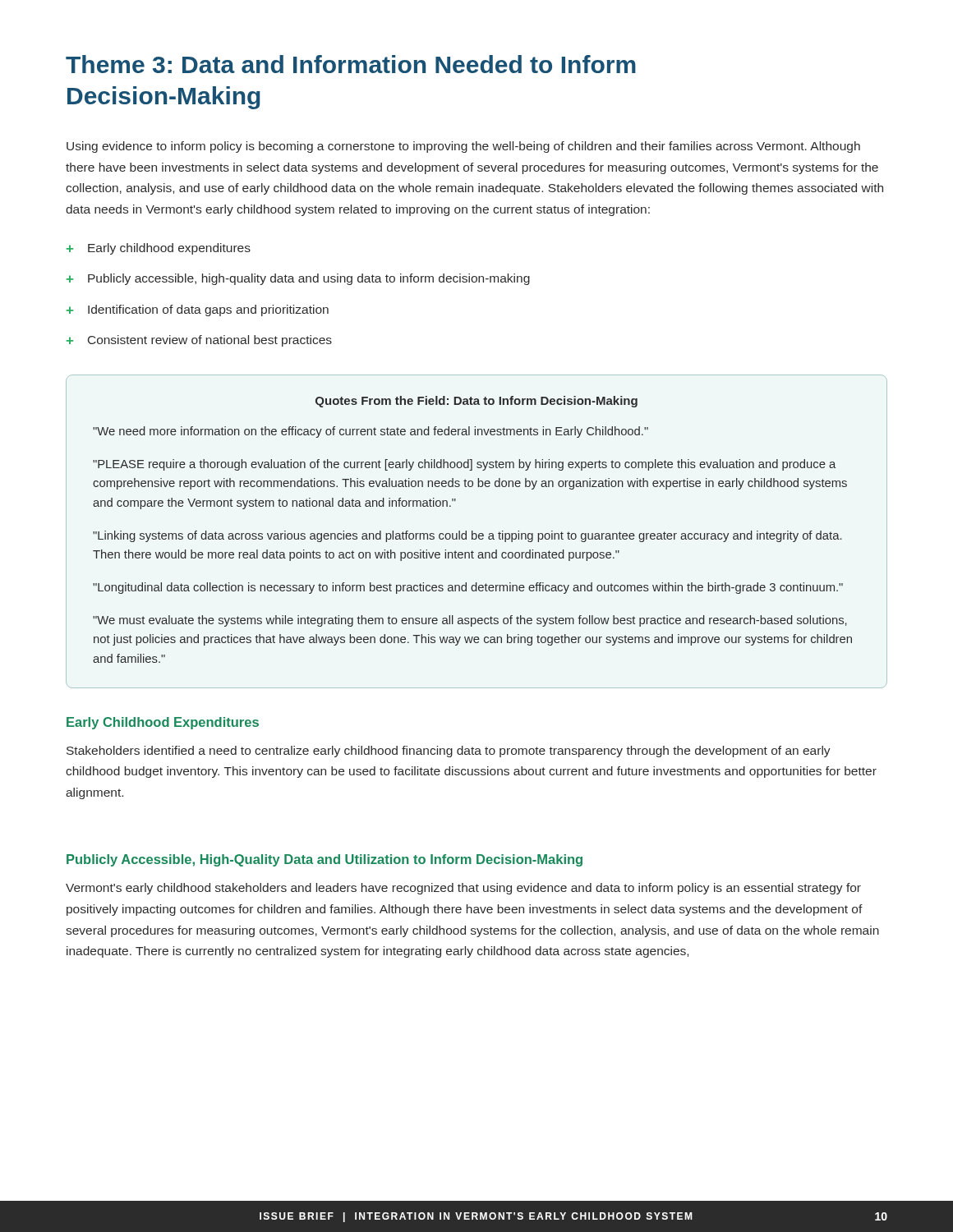Click on the passage starting "+ Early childhood expenditures"
The height and width of the screenshot is (1232, 953).
(158, 249)
